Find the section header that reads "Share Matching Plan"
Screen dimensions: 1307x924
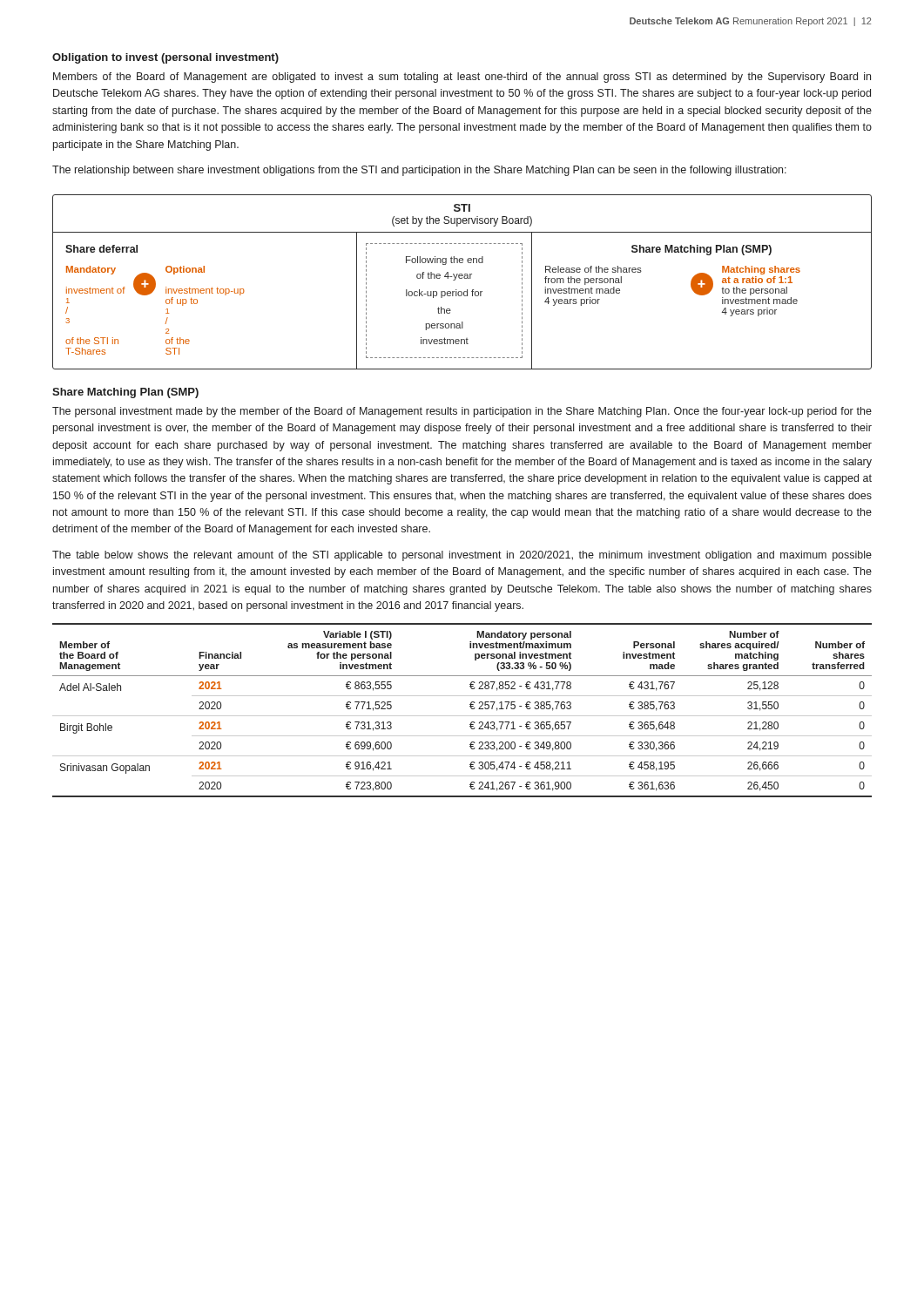pyautogui.click(x=126, y=391)
